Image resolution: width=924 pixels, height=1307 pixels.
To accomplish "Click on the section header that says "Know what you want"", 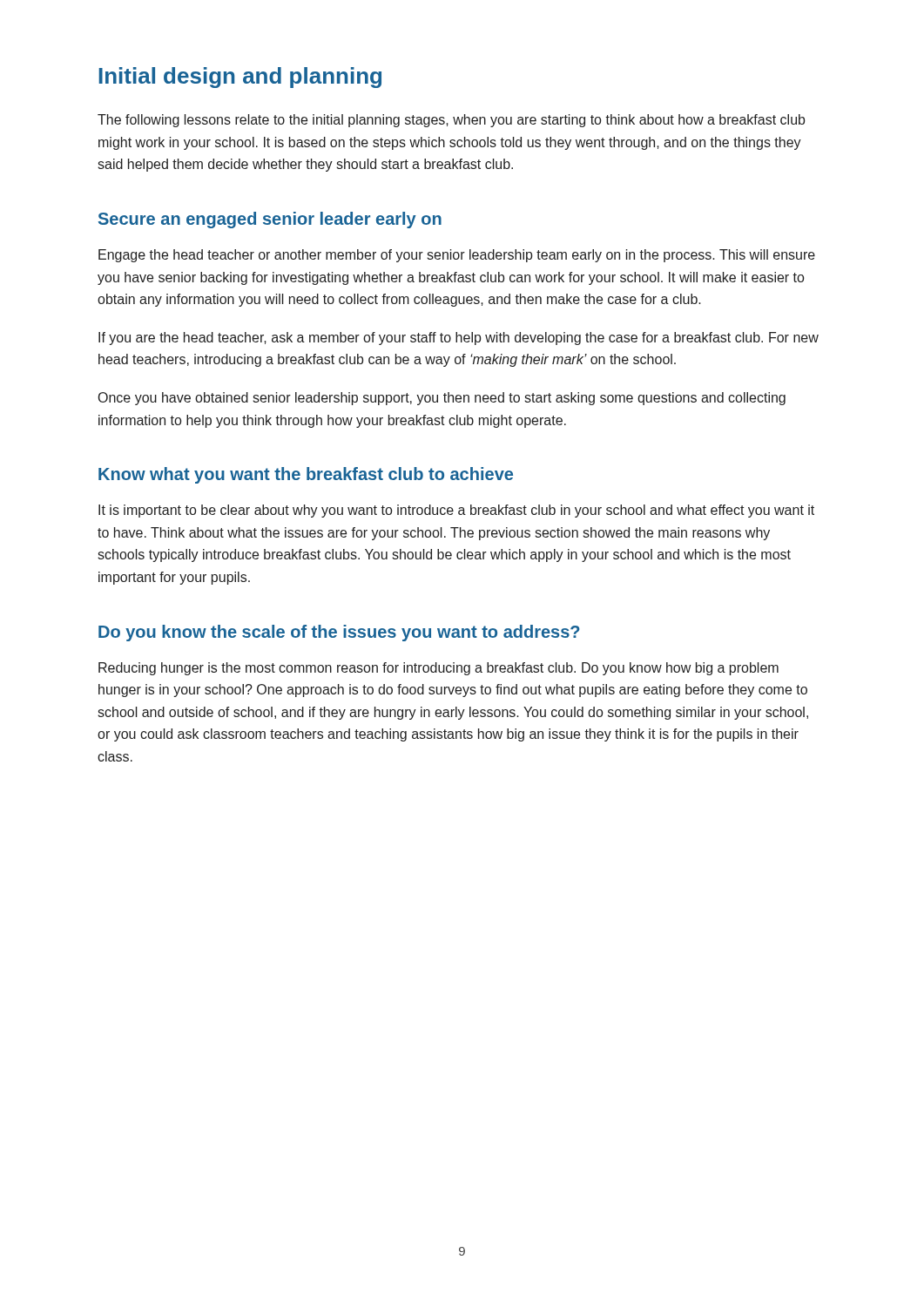I will pyautogui.click(x=306, y=474).
